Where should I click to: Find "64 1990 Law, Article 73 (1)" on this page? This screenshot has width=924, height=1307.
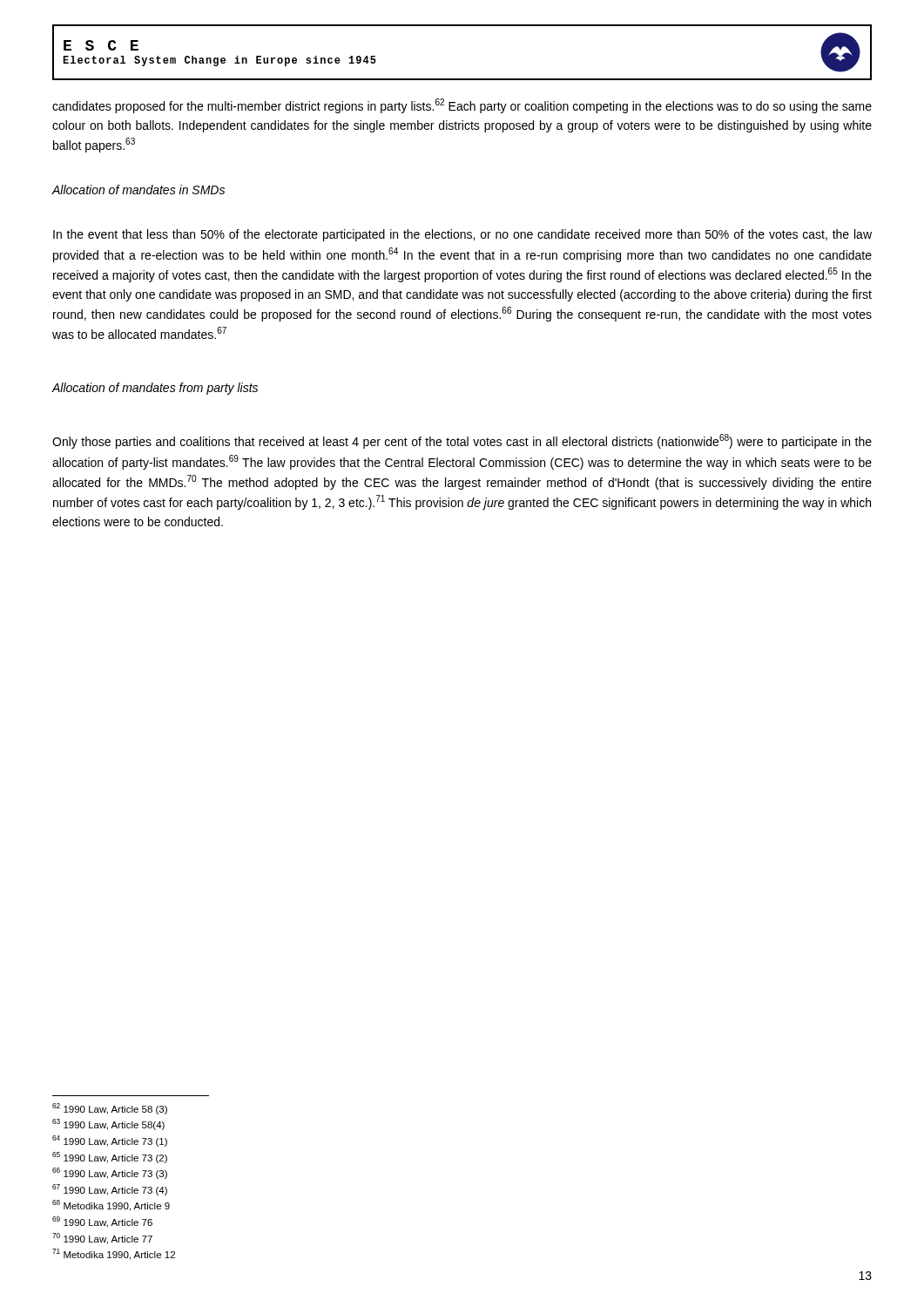(x=110, y=1140)
